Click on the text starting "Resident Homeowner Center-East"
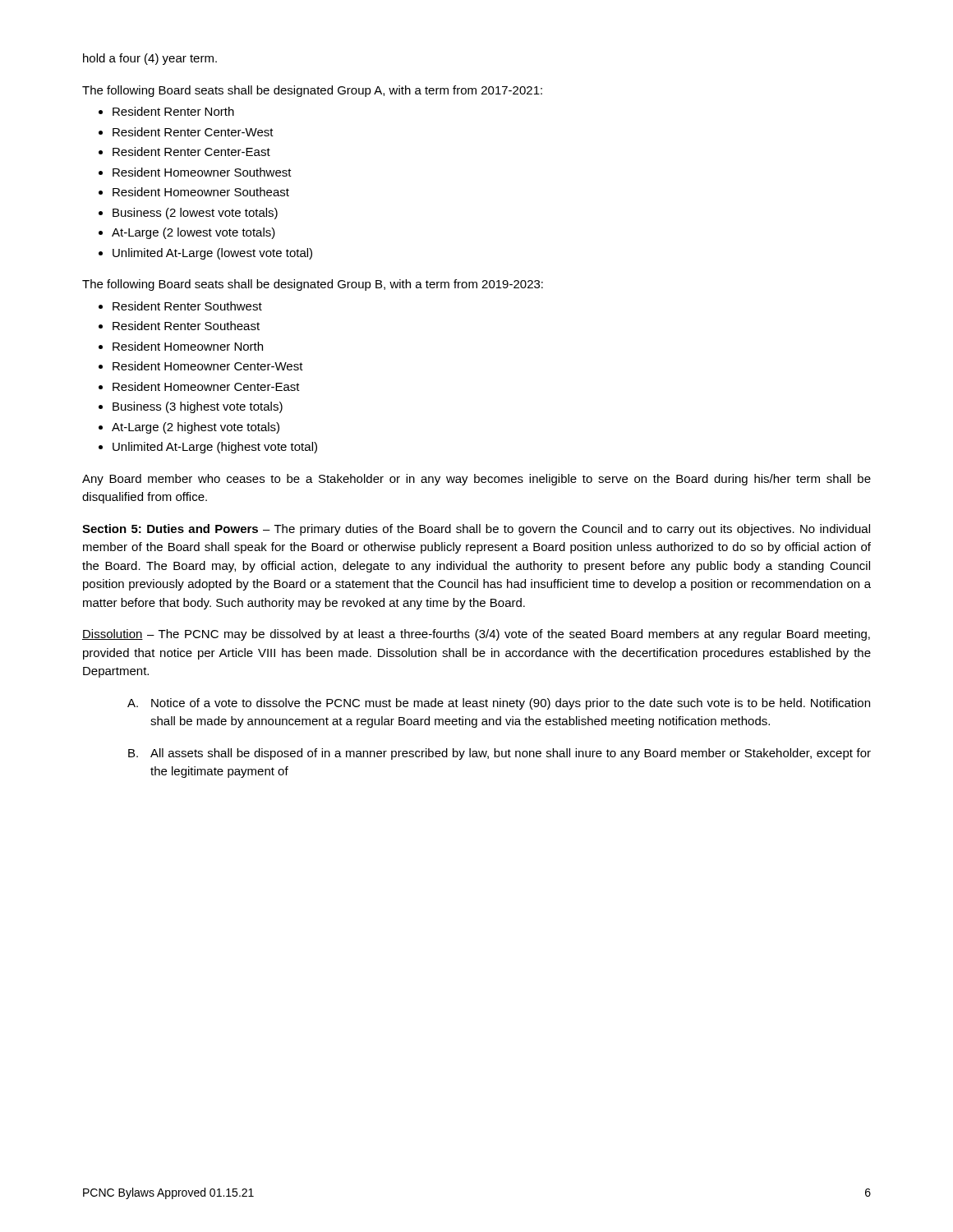This screenshot has height=1232, width=953. 206,386
